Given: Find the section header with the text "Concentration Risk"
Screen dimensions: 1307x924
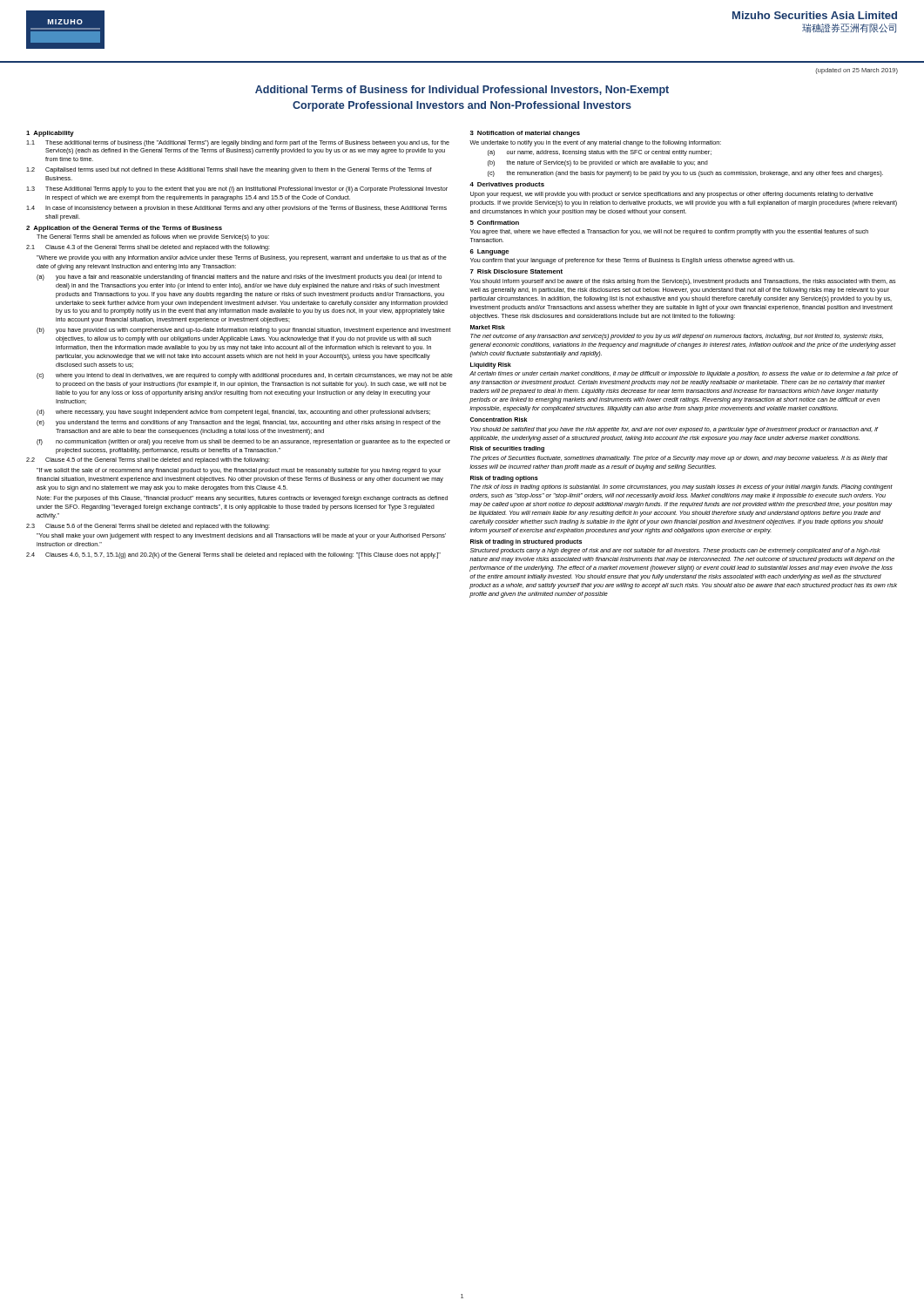Looking at the screenshot, I should 499,420.
